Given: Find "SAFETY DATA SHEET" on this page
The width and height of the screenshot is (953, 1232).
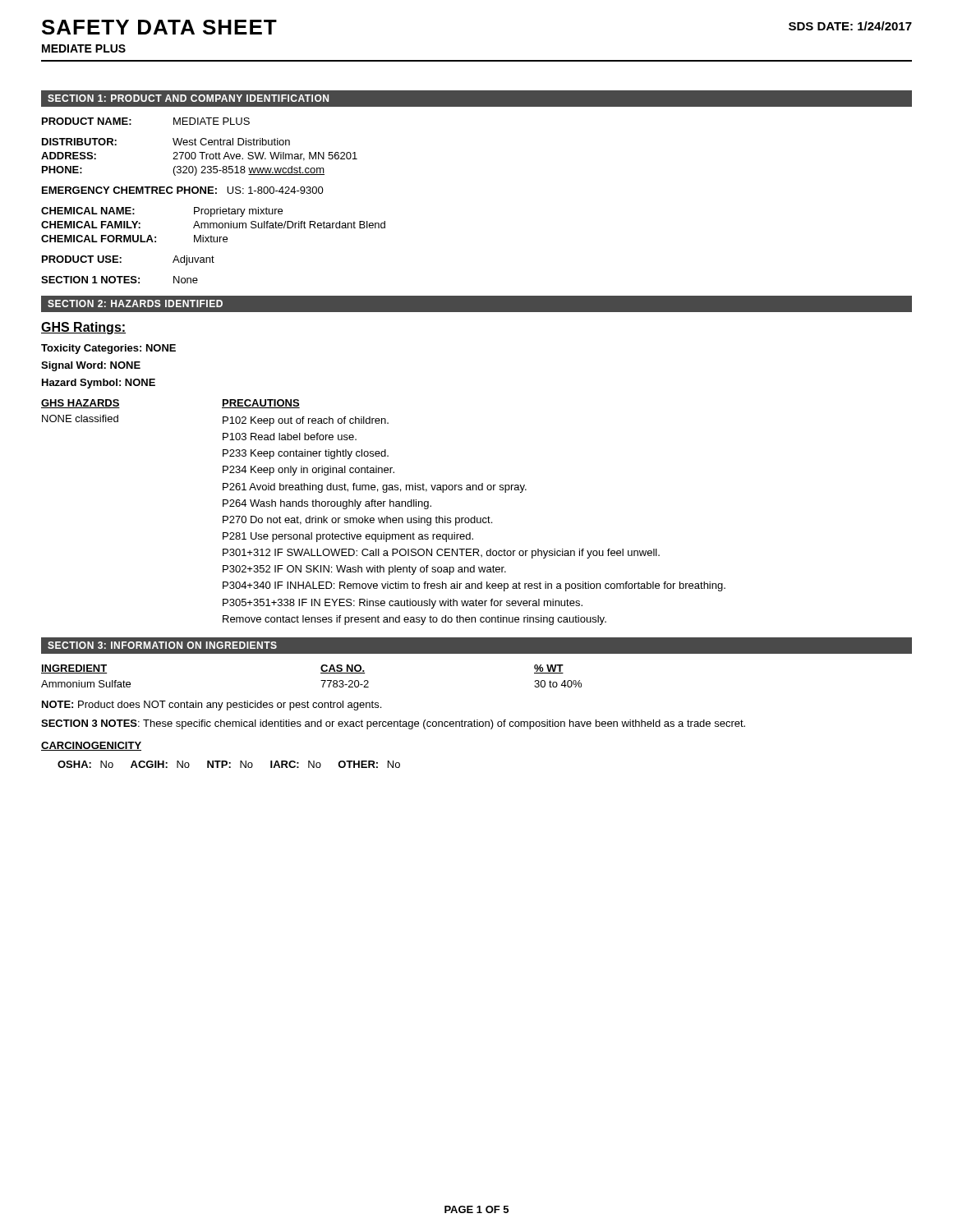Looking at the screenshot, I should point(159,27).
